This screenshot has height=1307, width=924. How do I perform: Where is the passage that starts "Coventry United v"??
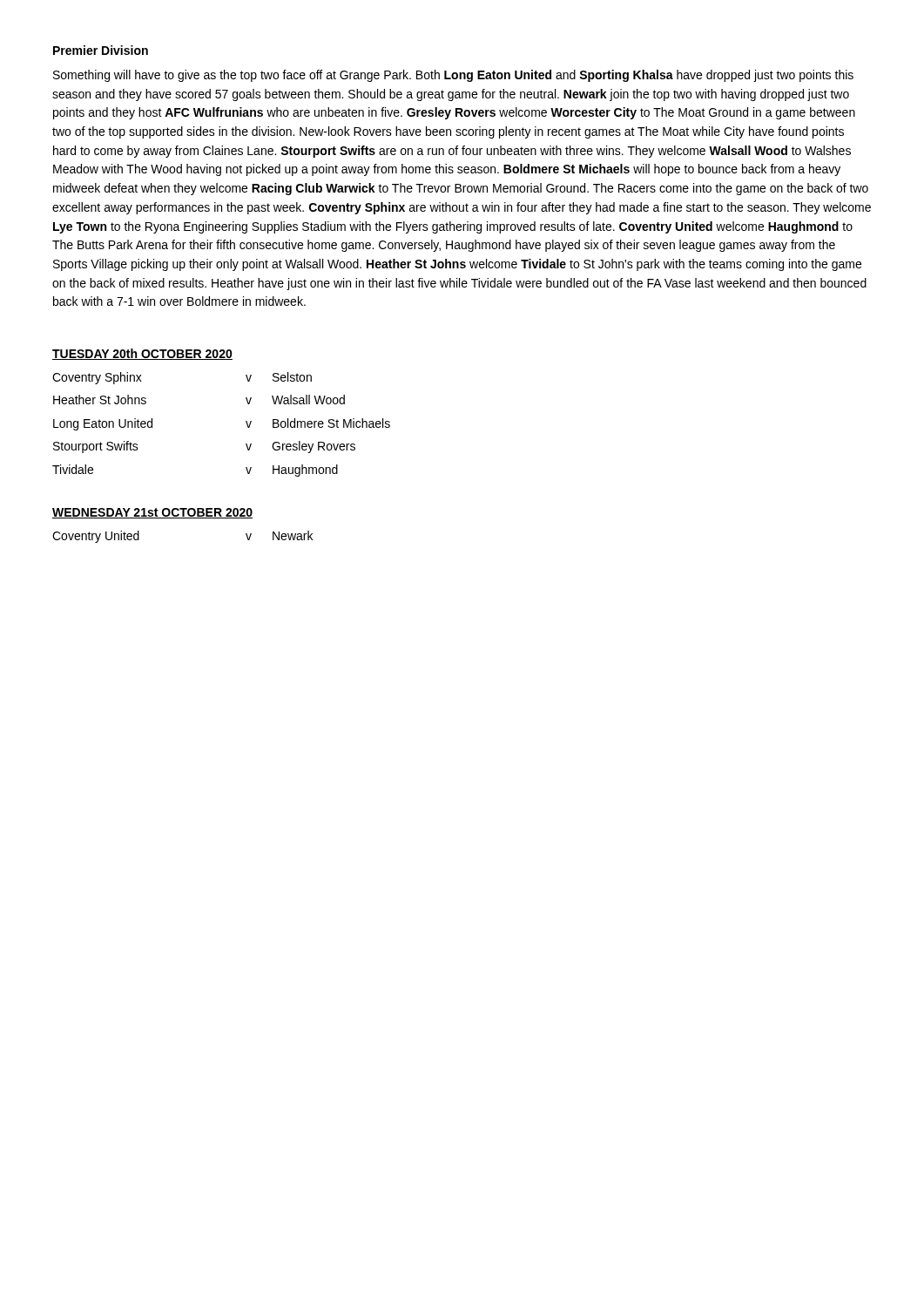tap(92, 536)
